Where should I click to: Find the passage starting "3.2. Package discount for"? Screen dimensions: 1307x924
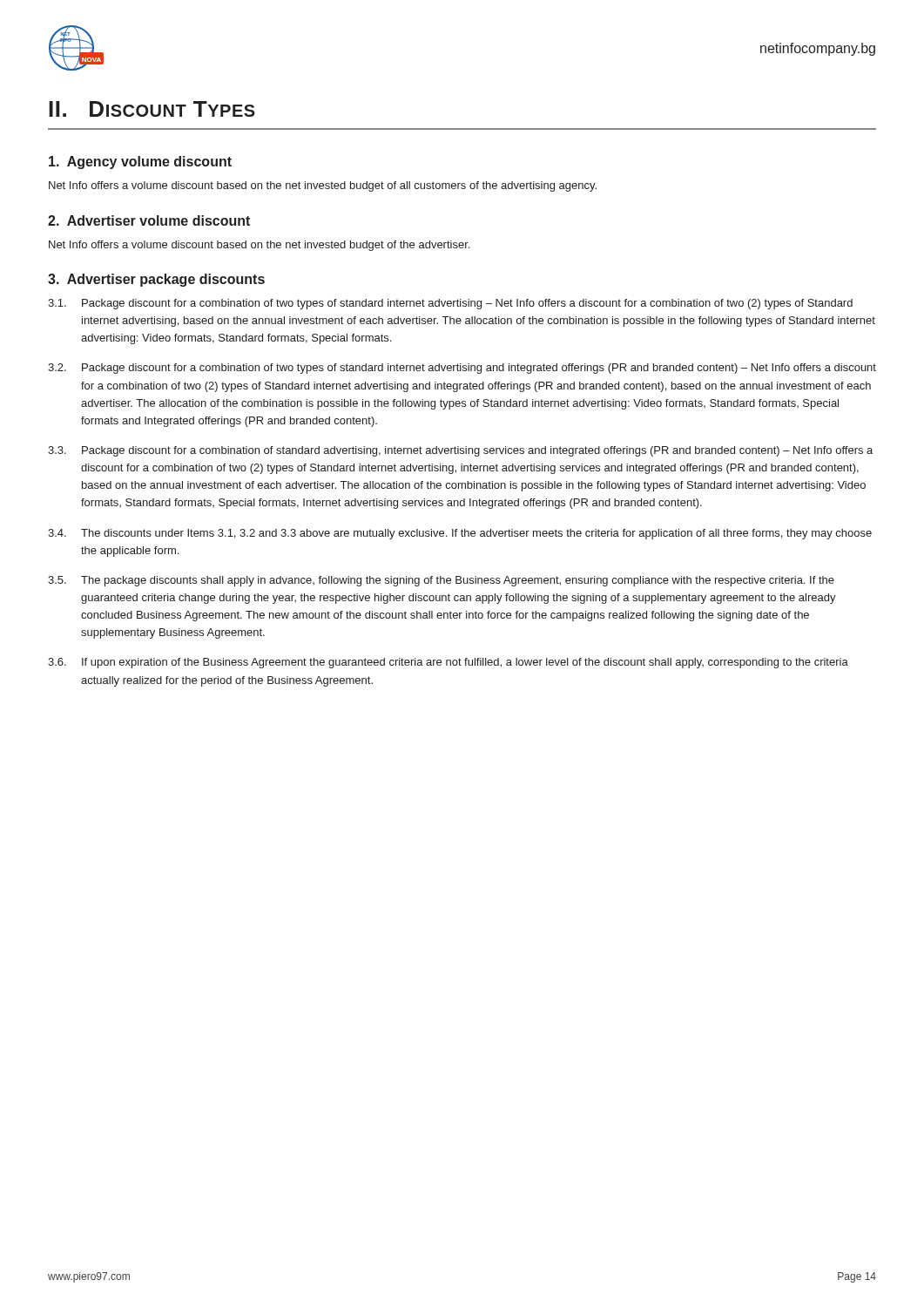(462, 394)
